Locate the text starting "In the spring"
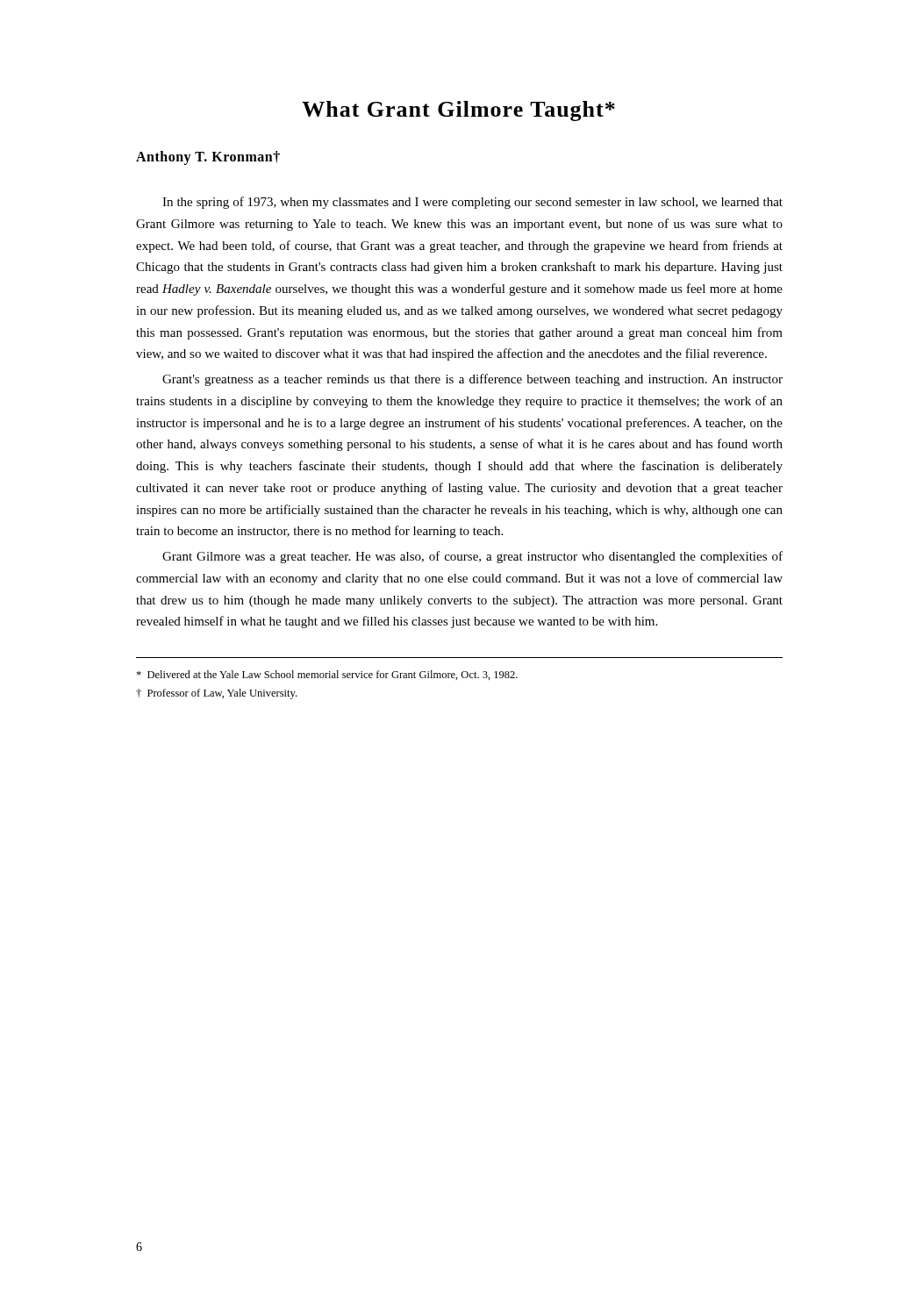923x1316 pixels. pyautogui.click(x=459, y=412)
